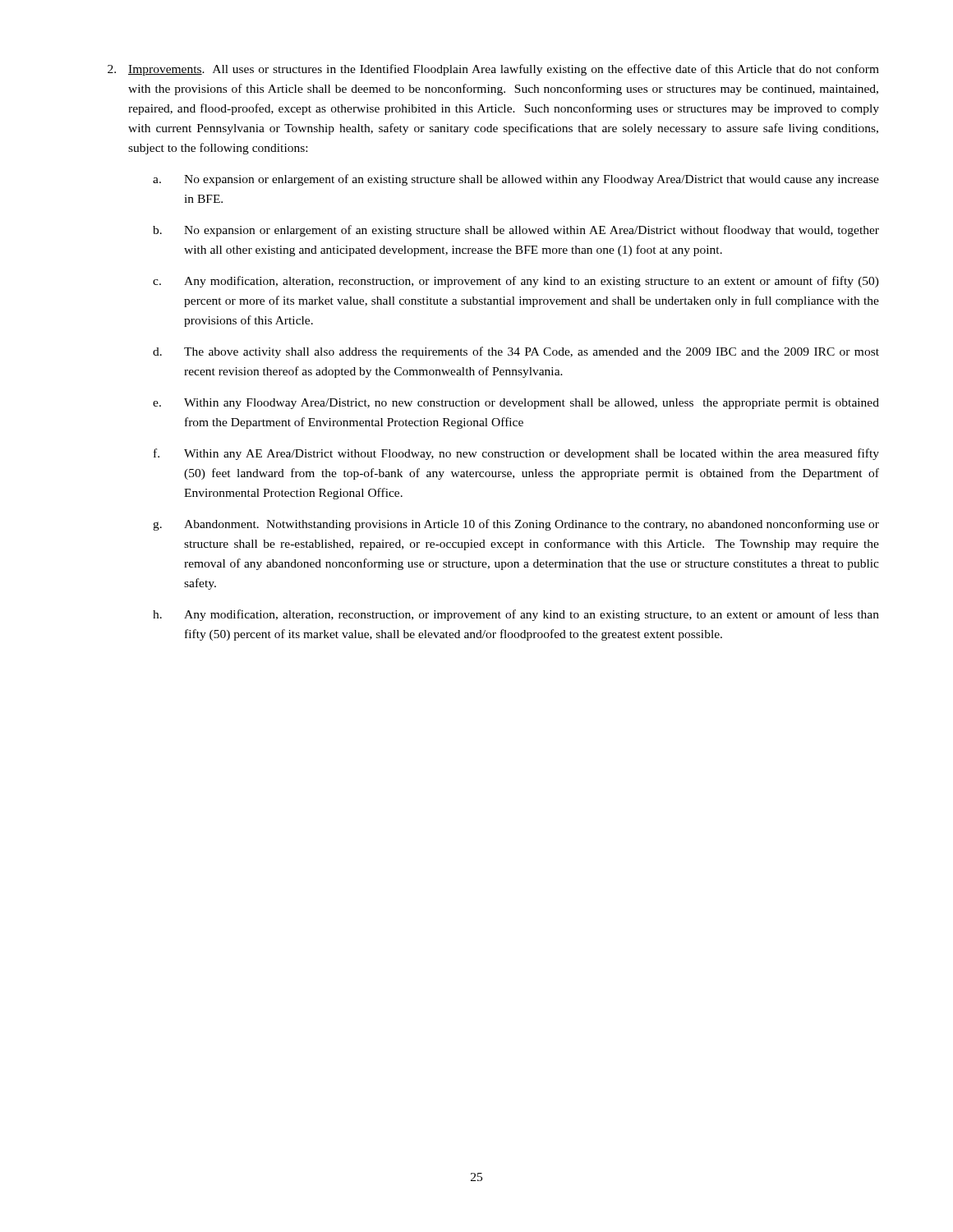Find the block starting "e. Within any Floodway Area/District, no new construction"
The height and width of the screenshot is (1232, 953).
click(x=516, y=412)
